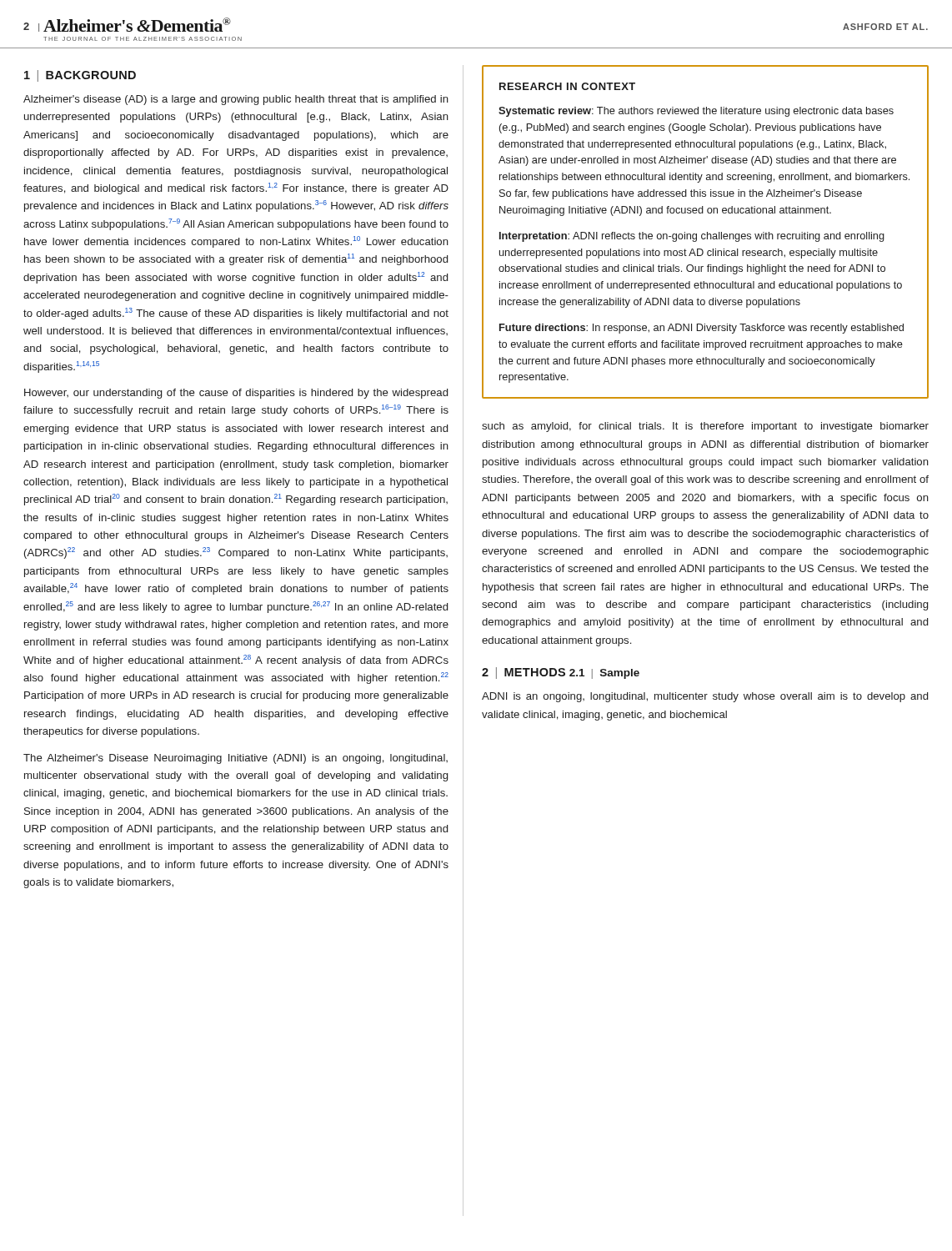Locate the block of text that opens with "Future directions: In response, an ADNI"
The height and width of the screenshot is (1251, 952).
(x=701, y=352)
